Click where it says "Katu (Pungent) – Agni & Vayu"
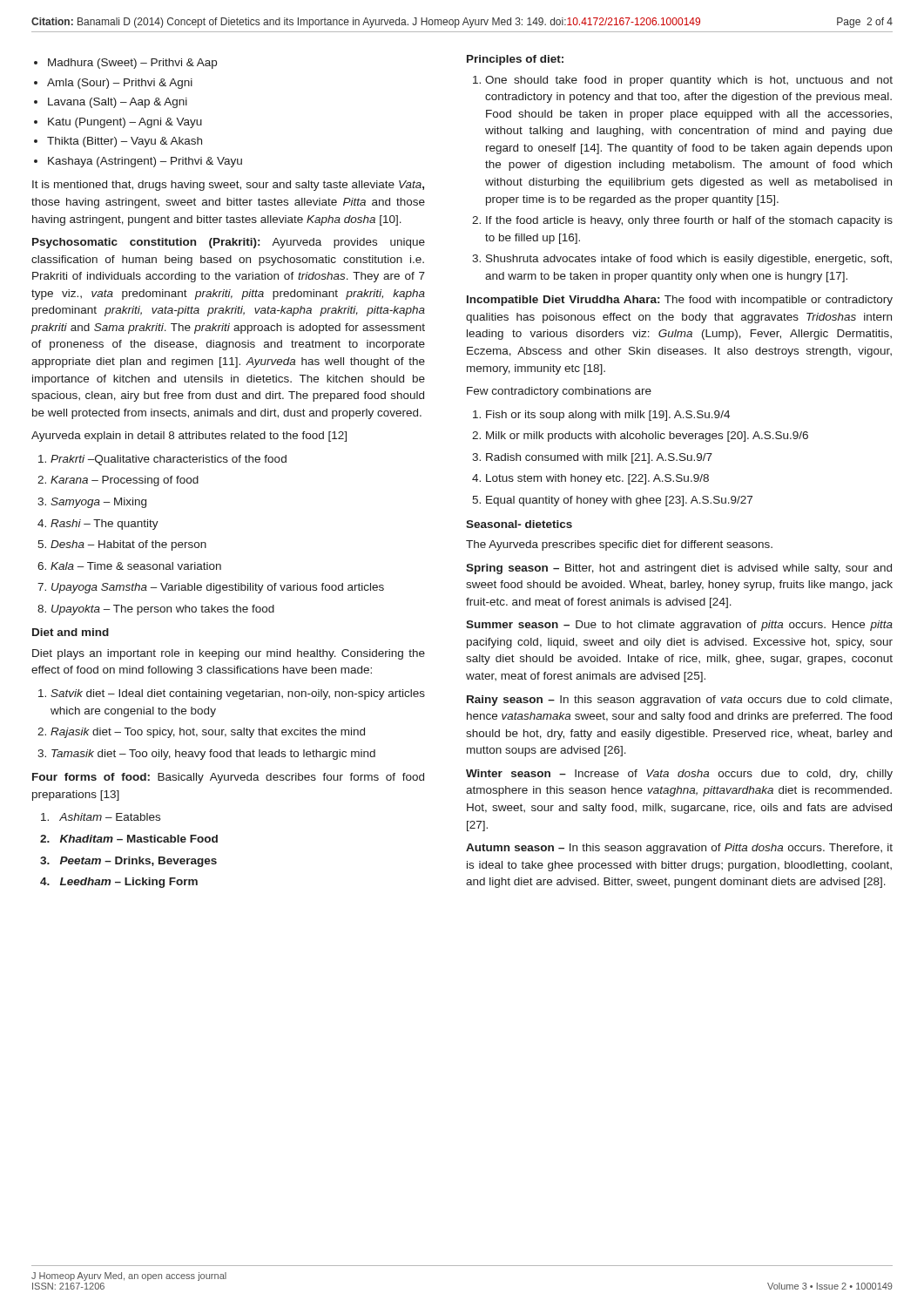This screenshot has width=924, height=1307. coord(125,123)
